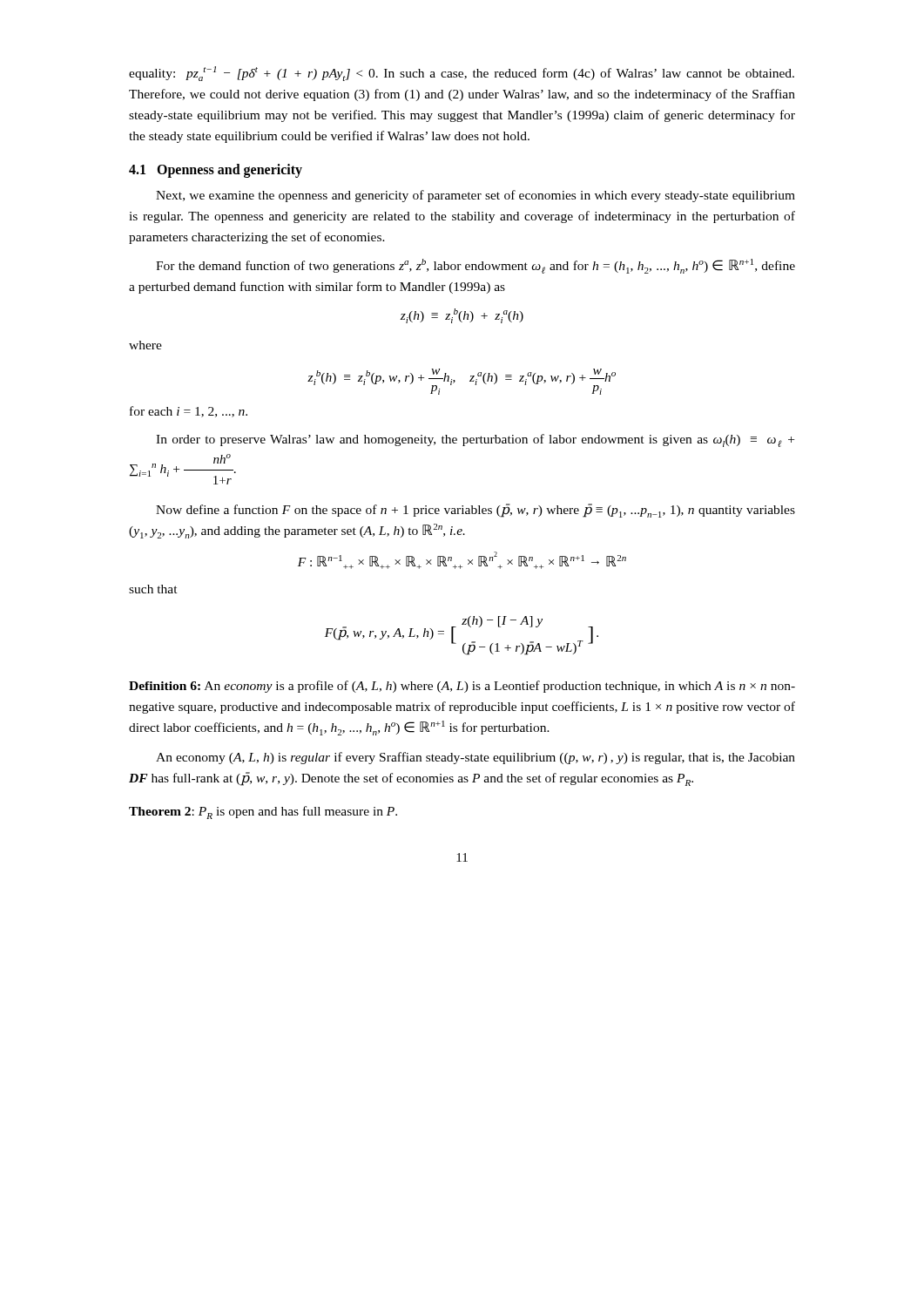Find the formula that reads "zib(h) ≡ zib(p, w,"
The image size is (924, 1307).
tap(462, 378)
